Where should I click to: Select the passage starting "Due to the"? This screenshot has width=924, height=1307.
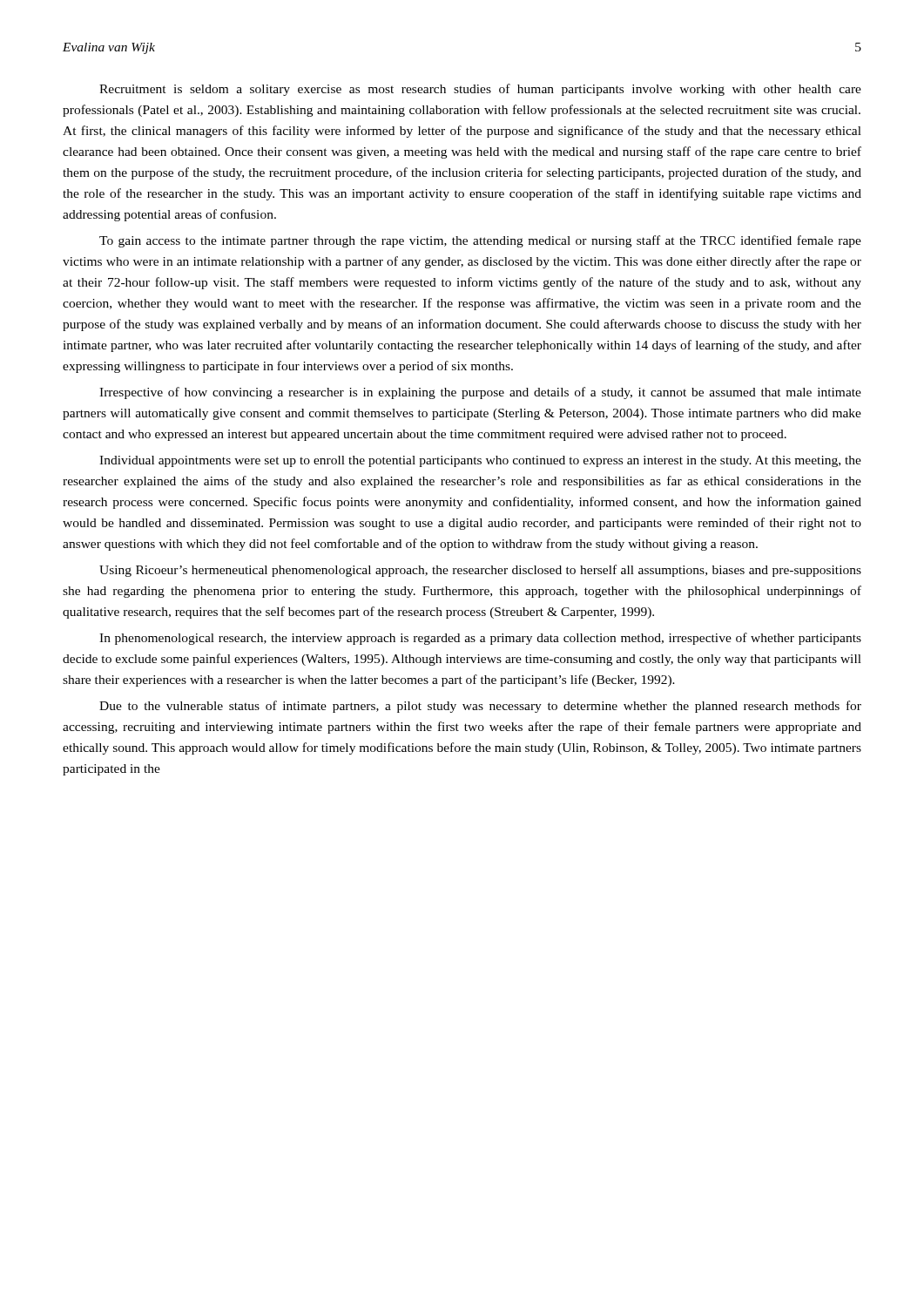coord(462,738)
